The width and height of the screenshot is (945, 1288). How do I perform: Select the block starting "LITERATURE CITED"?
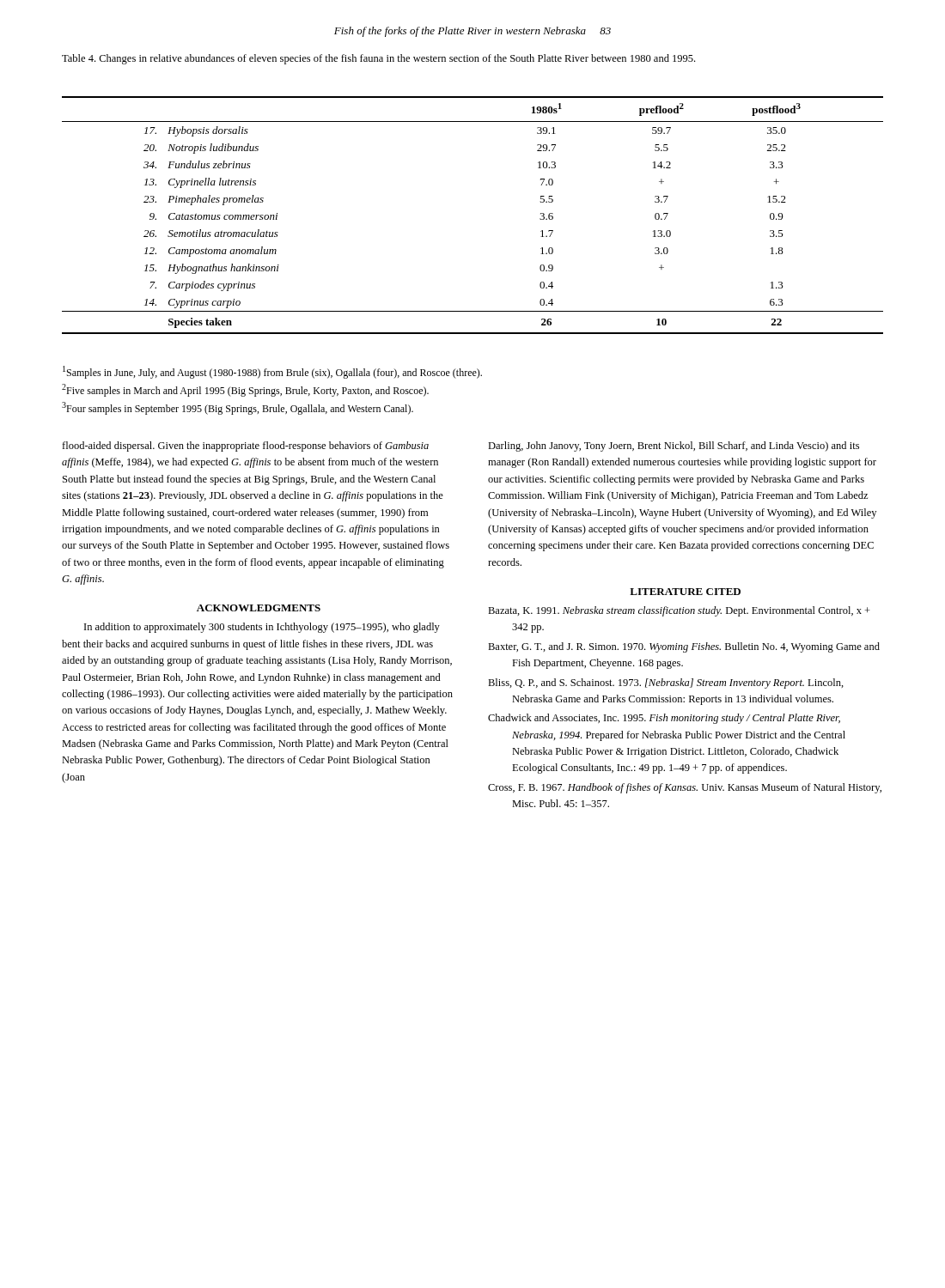pyautogui.click(x=686, y=591)
